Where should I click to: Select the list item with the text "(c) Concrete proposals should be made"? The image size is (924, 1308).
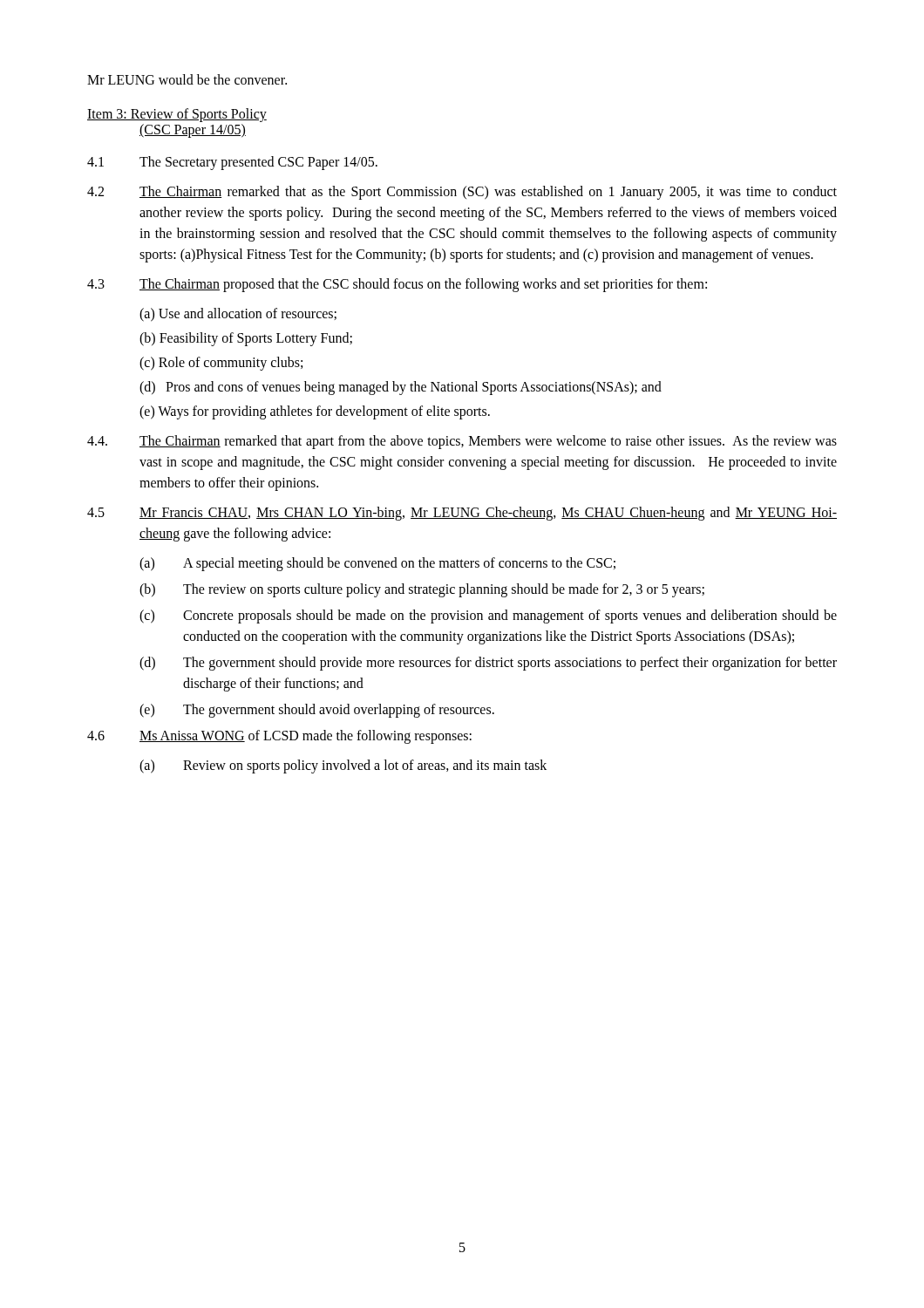click(488, 626)
